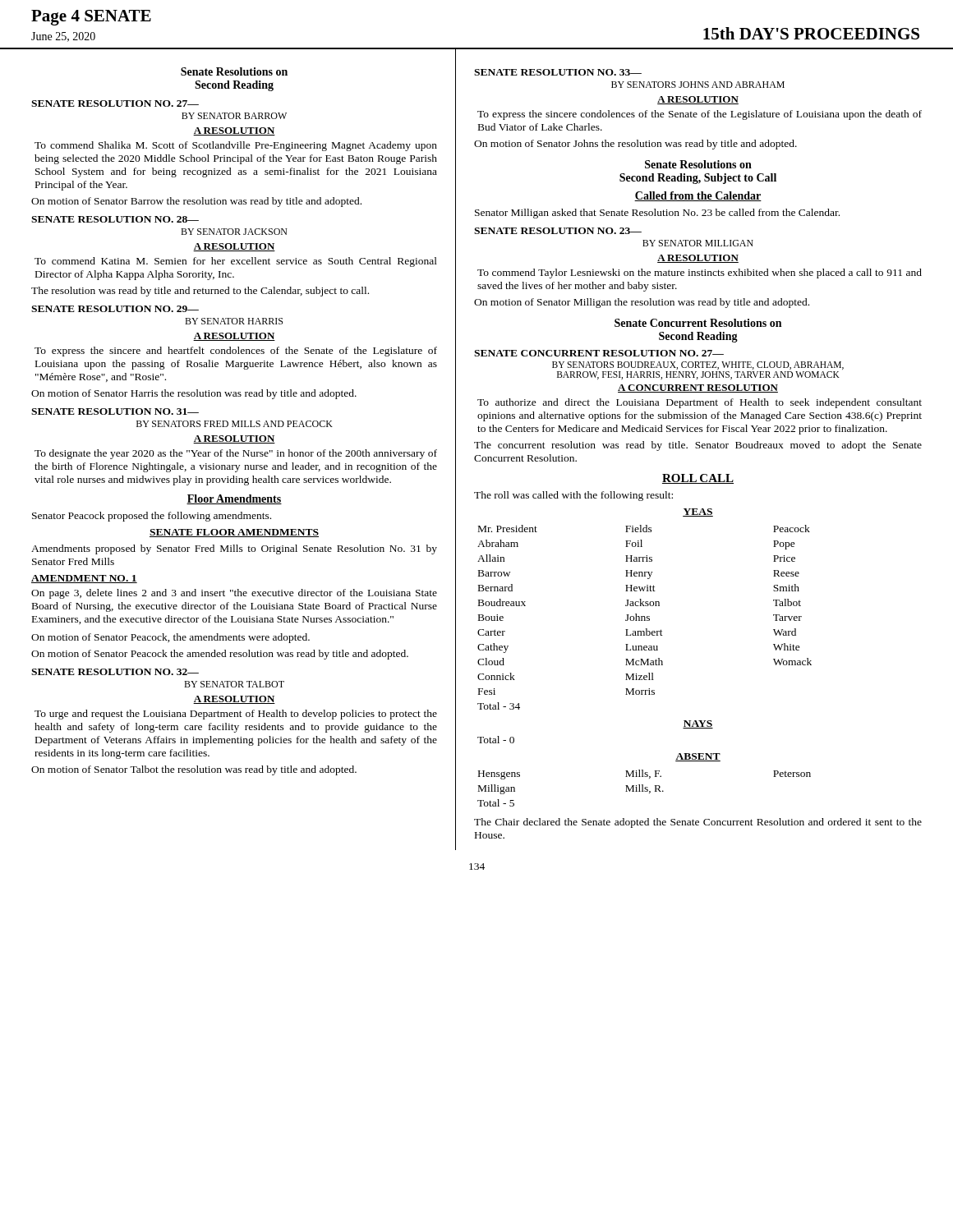
Task: Select the table that reads "Total - 5"
Action: pyautogui.click(x=698, y=789)
